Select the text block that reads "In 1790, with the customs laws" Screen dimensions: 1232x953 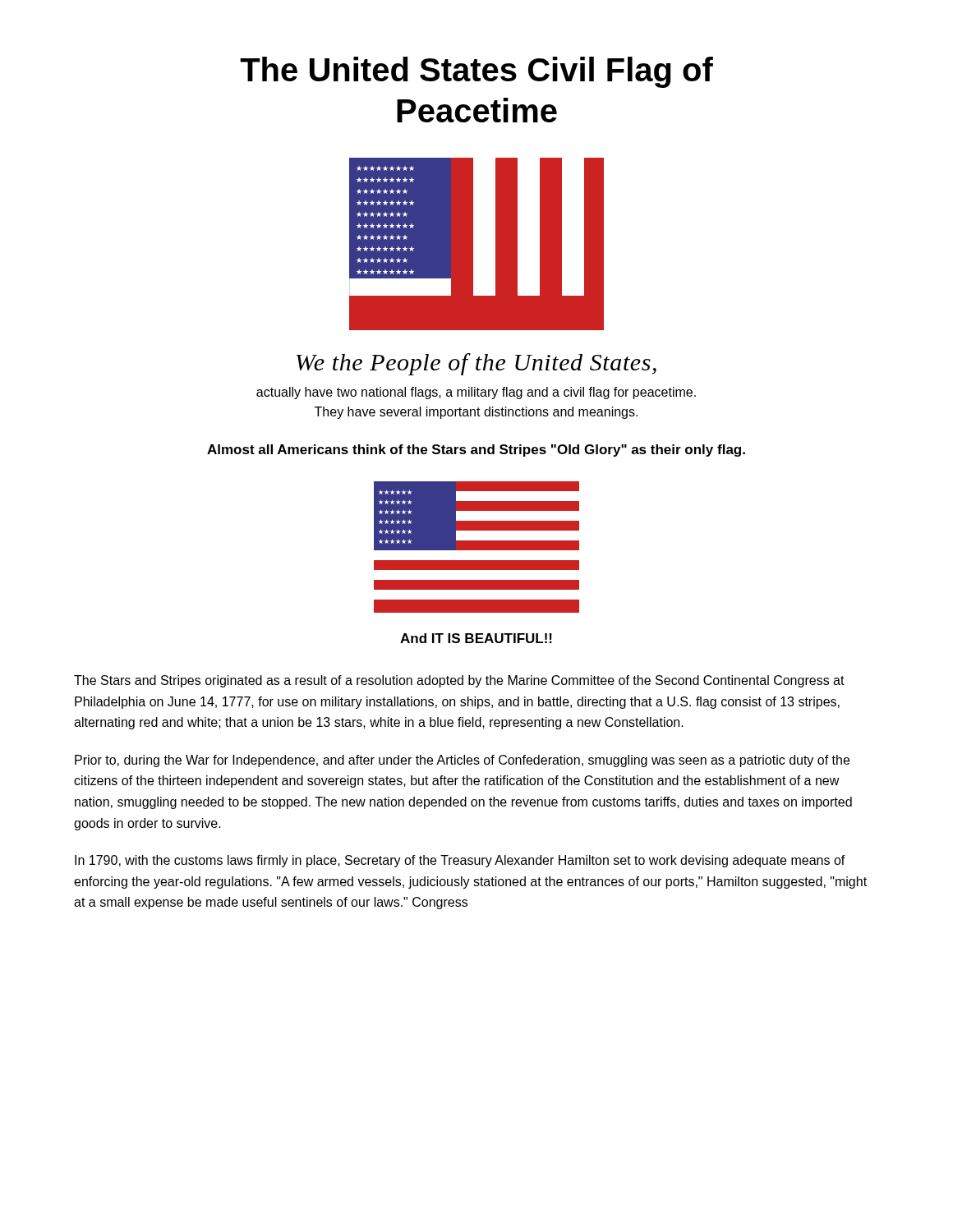coord(470,881)
